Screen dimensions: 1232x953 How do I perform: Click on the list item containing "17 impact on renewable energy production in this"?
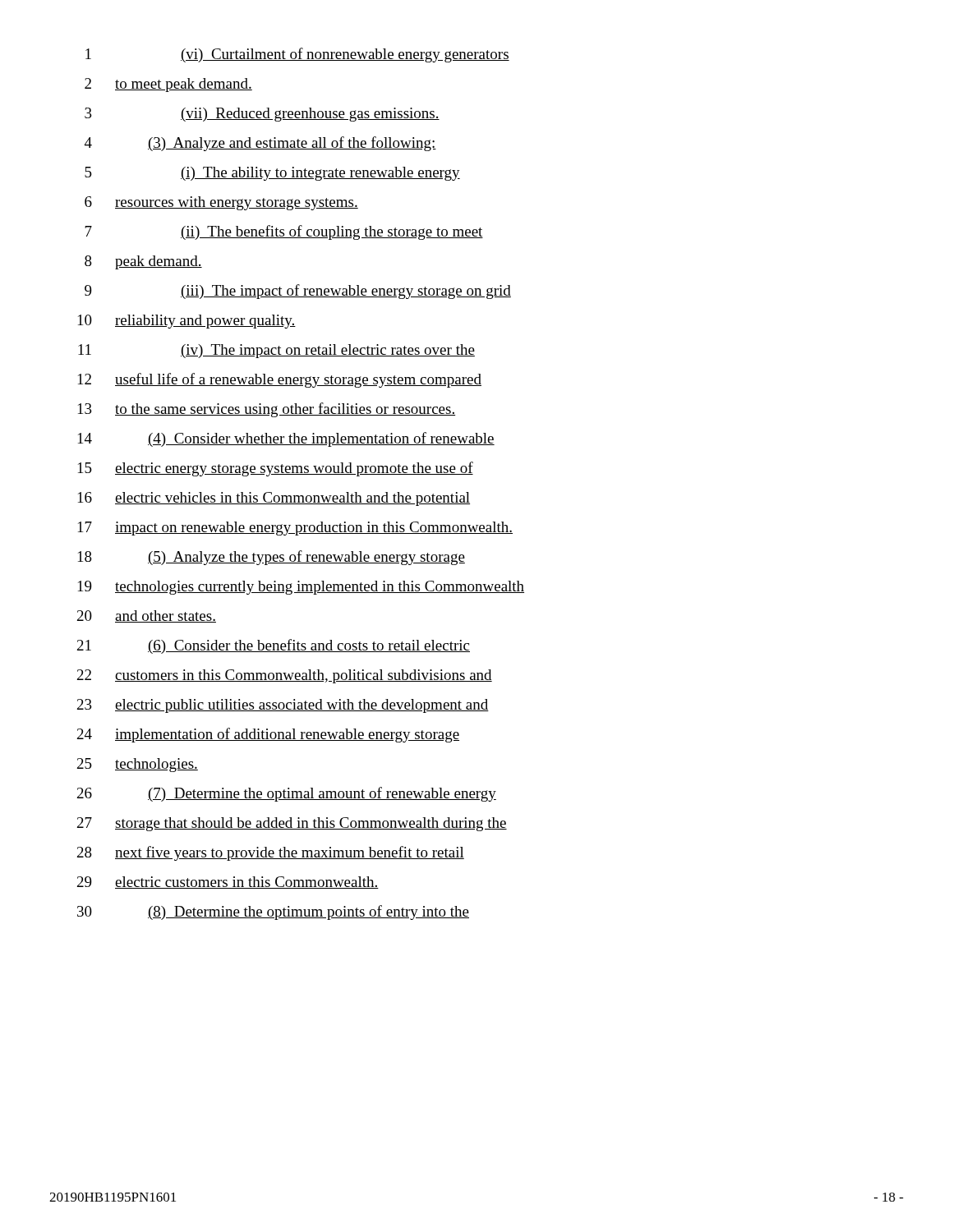click(468, 527)
